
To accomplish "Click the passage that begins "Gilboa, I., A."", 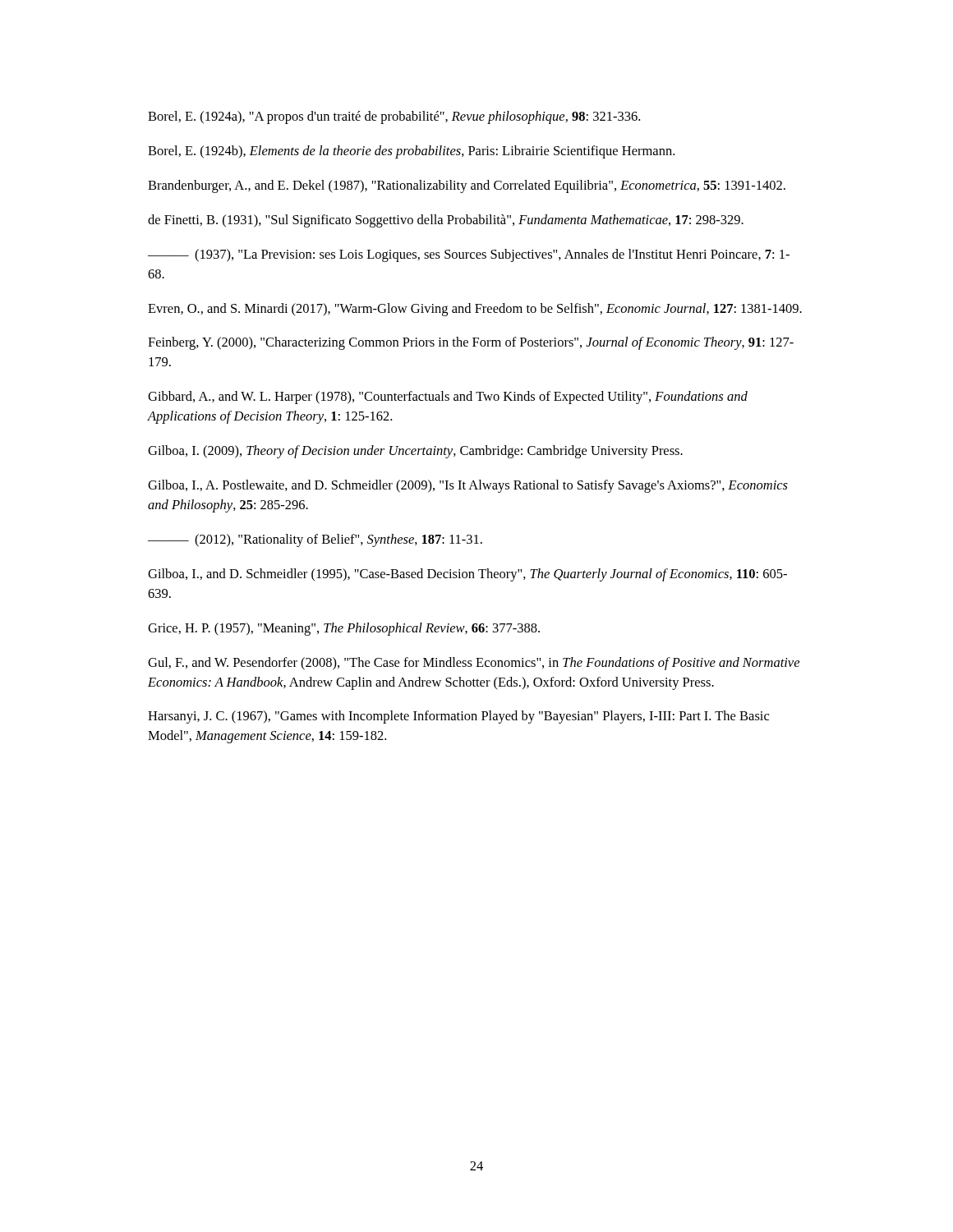I will point(468,495).
